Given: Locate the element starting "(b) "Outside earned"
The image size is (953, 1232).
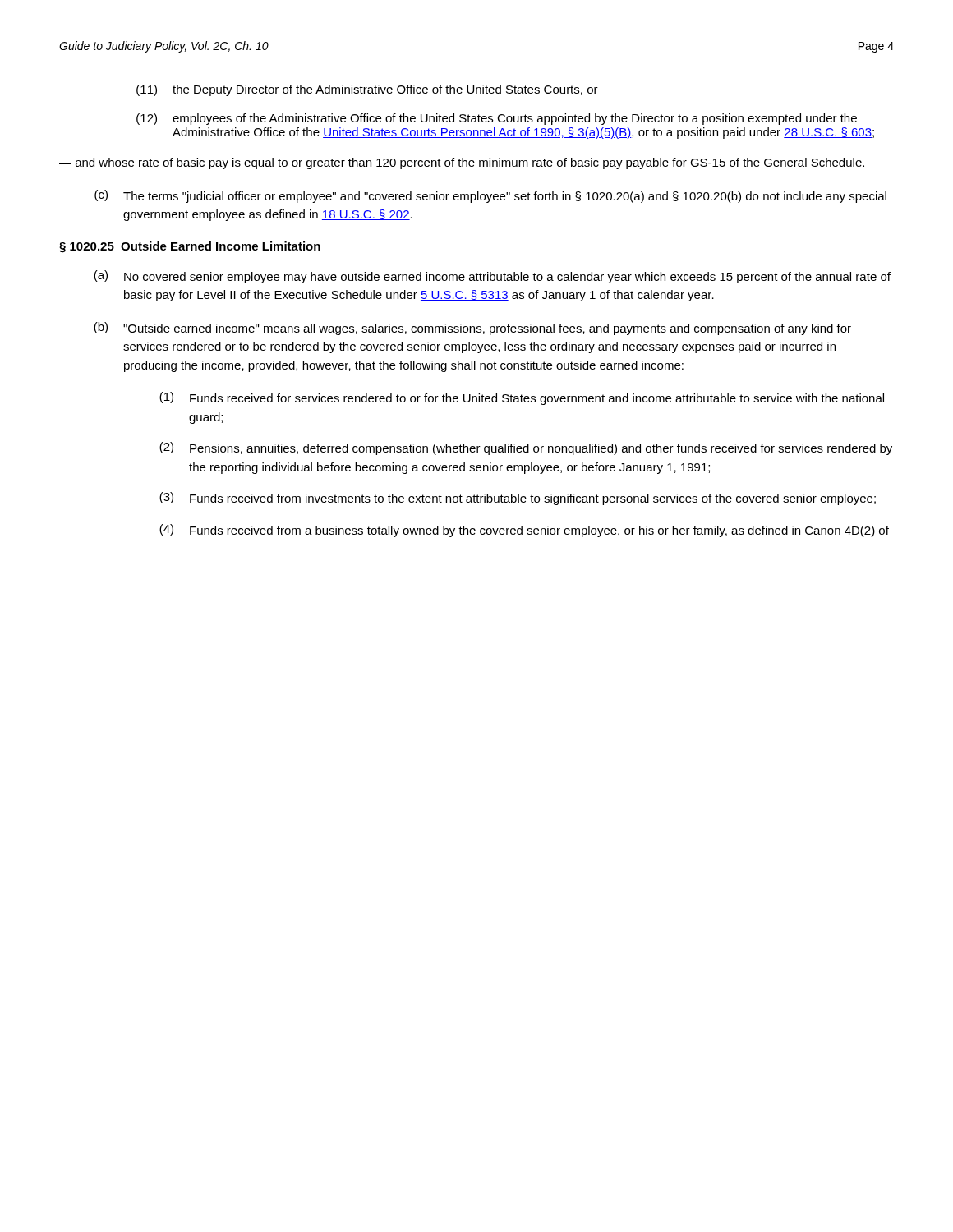Looking at the screenshot, I should [476, 347].
